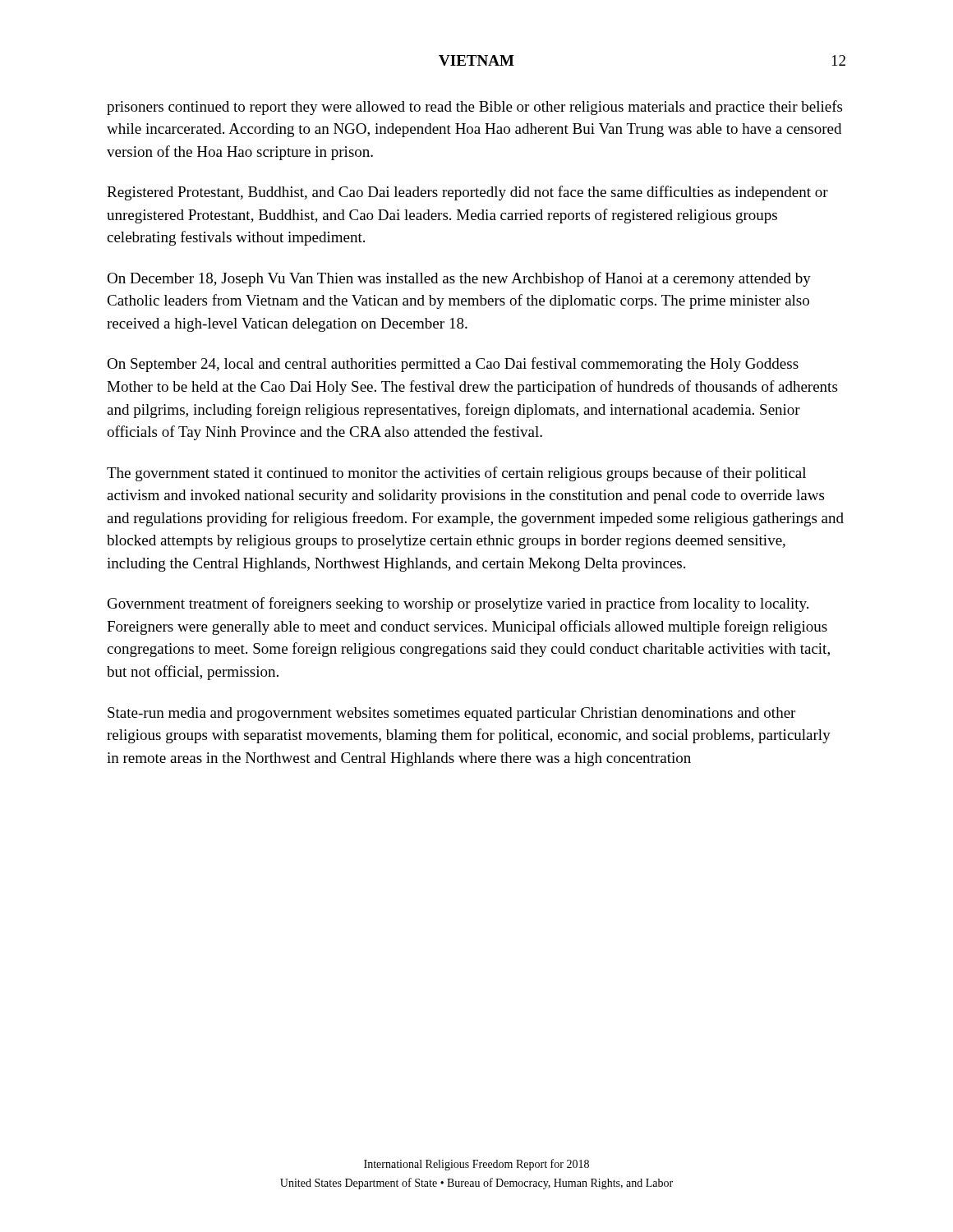Select the text block containing "On September 24, local"
The height and width of the screenshot is (1232, 953).
472,398
